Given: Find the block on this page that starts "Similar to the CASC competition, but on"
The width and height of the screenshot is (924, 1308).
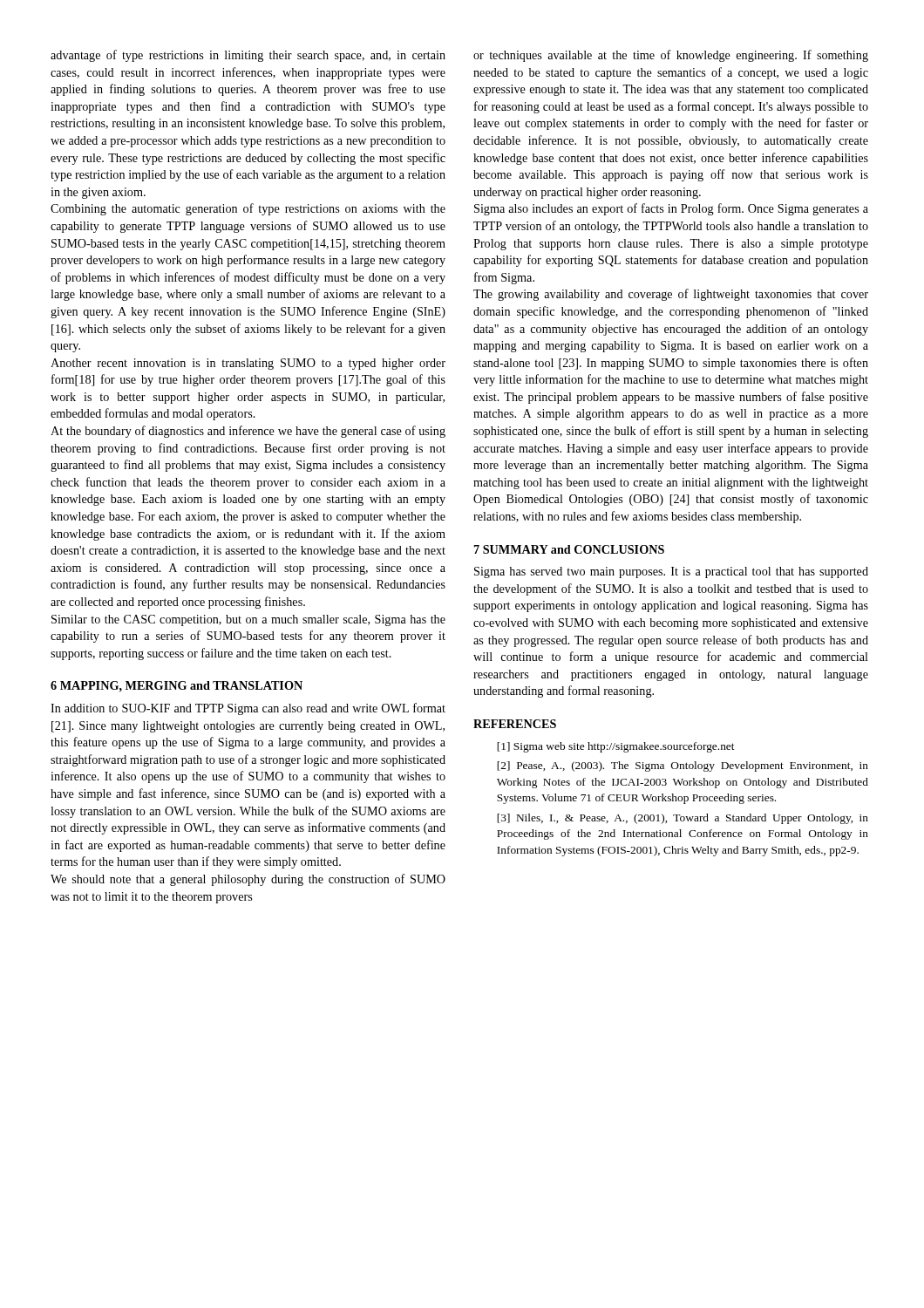Looking at the screenshot, I should (x=248, y=637).
